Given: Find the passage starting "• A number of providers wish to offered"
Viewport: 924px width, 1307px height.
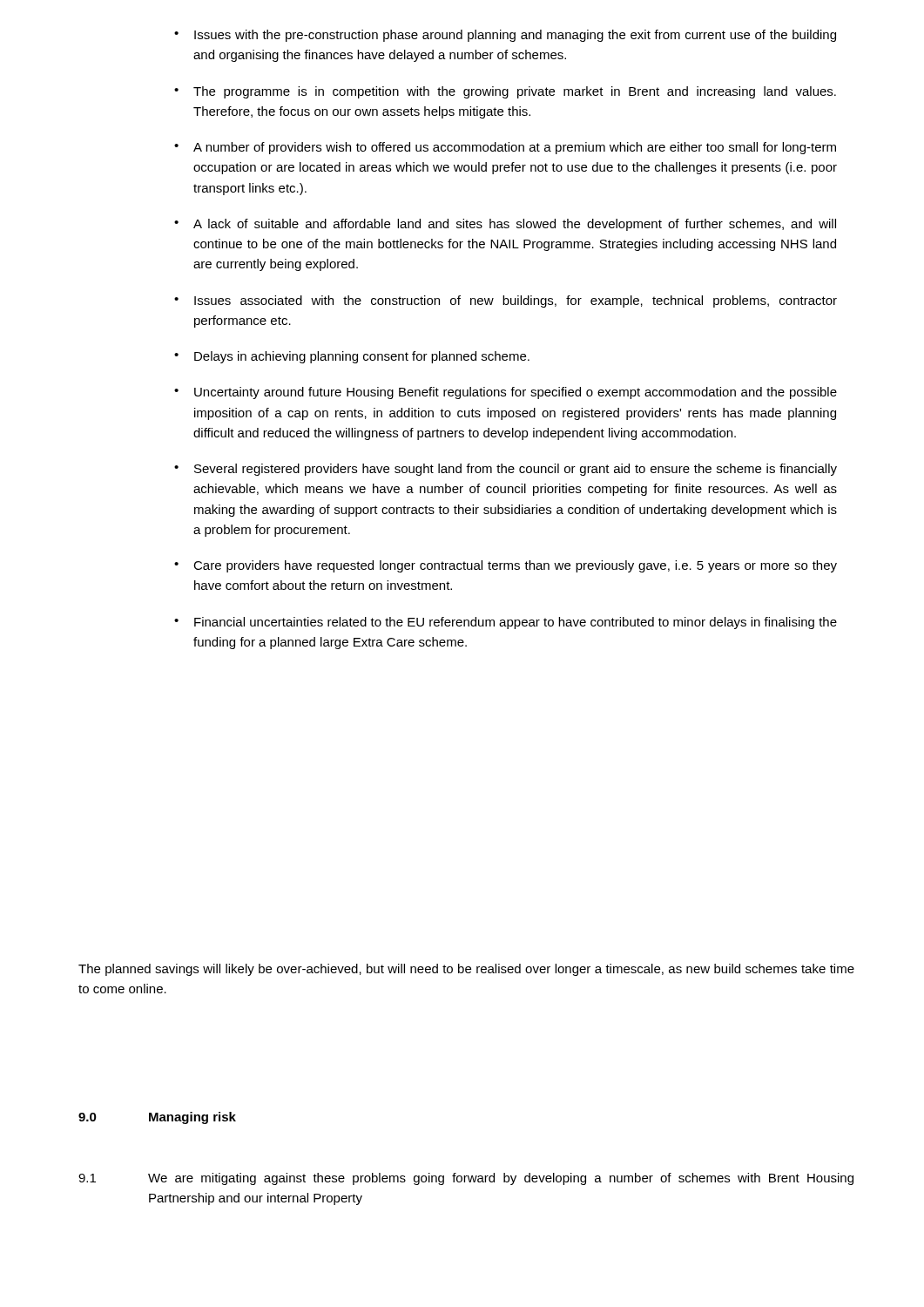Looking at the screenshot, I should [x=506, y=167].
